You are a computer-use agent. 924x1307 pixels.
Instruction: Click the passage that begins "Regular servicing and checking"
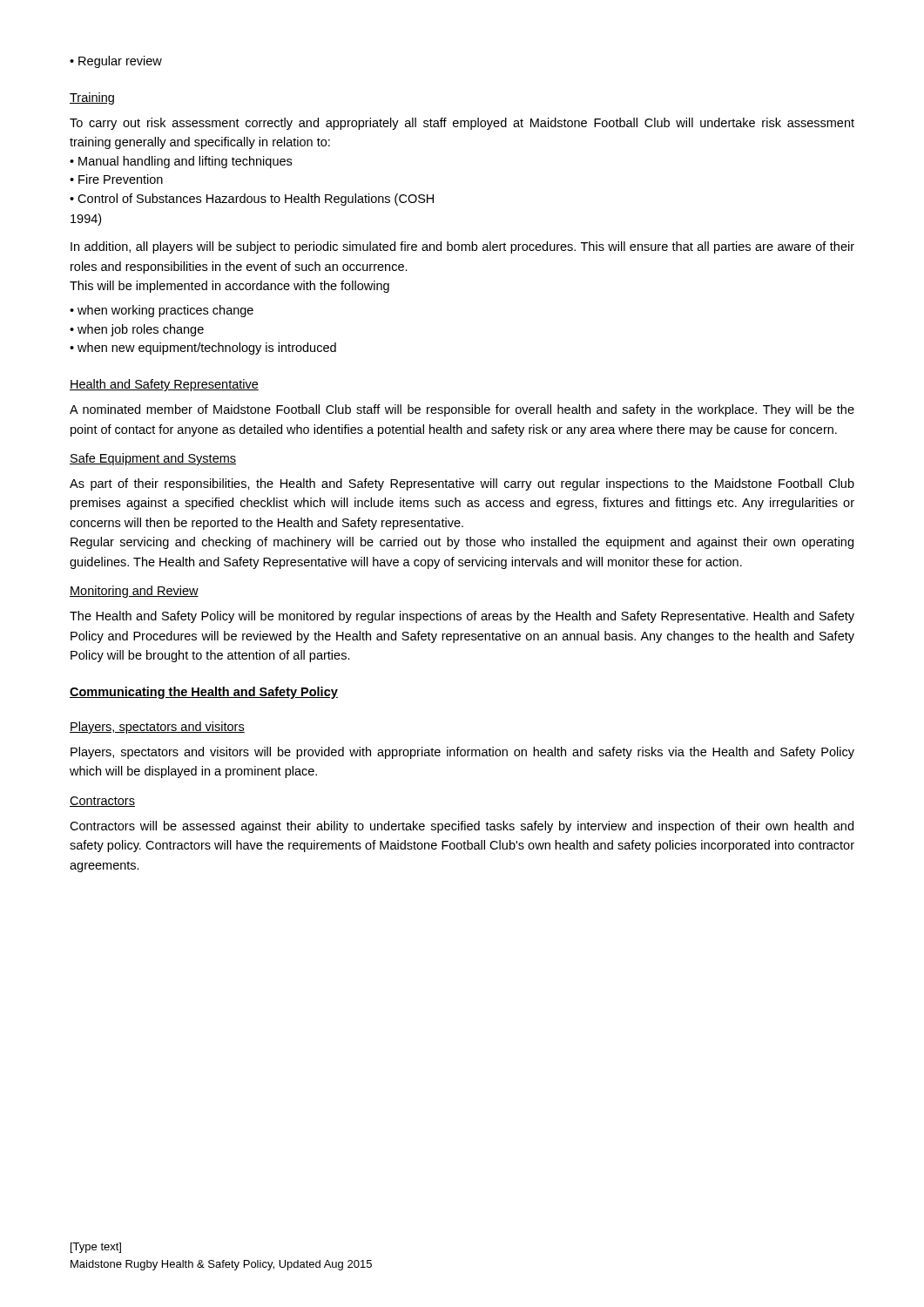click(462, 552)
